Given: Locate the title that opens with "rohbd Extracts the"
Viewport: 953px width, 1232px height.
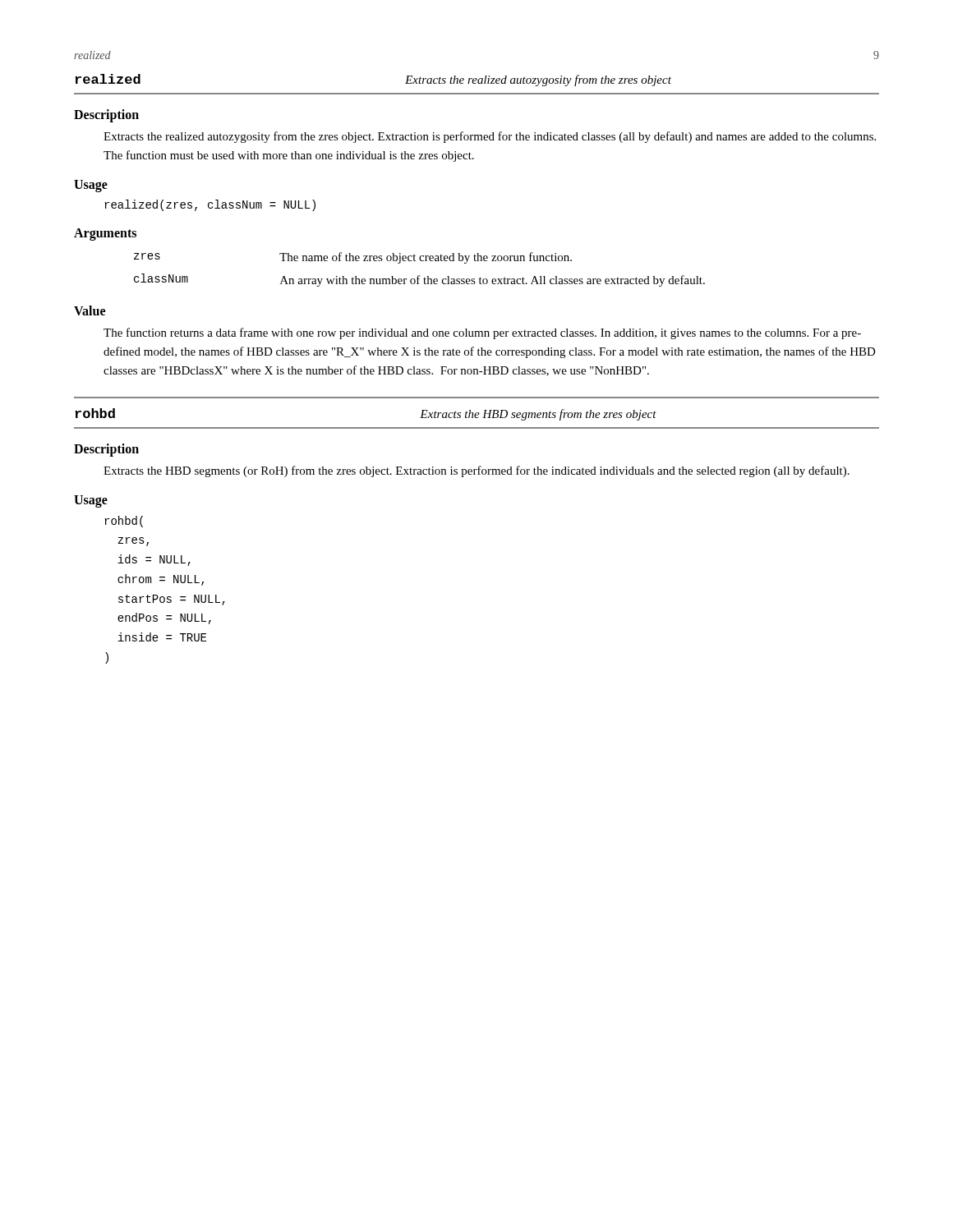Looking at the screenshot, I should coord(476,415).
